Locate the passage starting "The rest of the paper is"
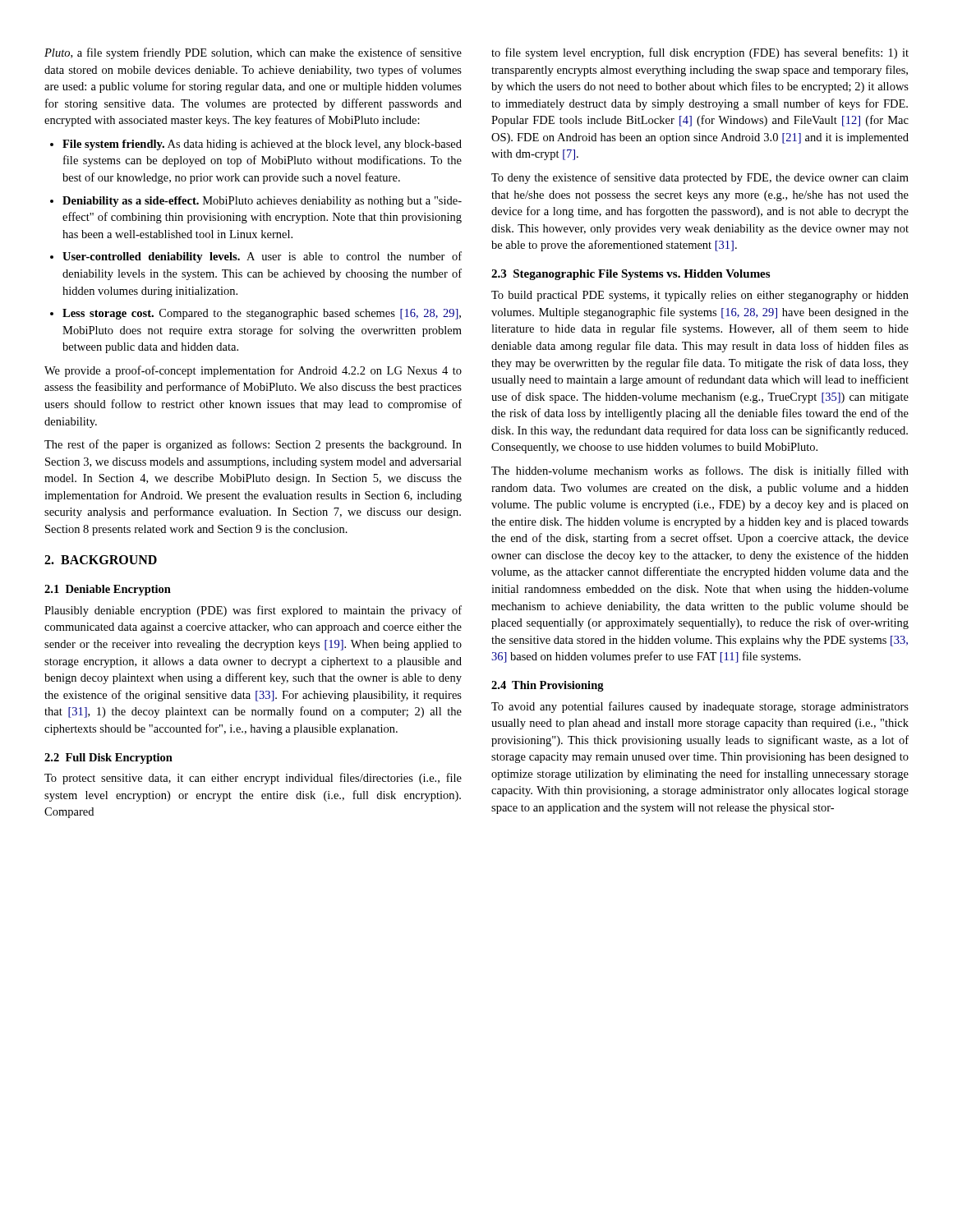This screenshot has height=1232, width=953. click(253, 487)
